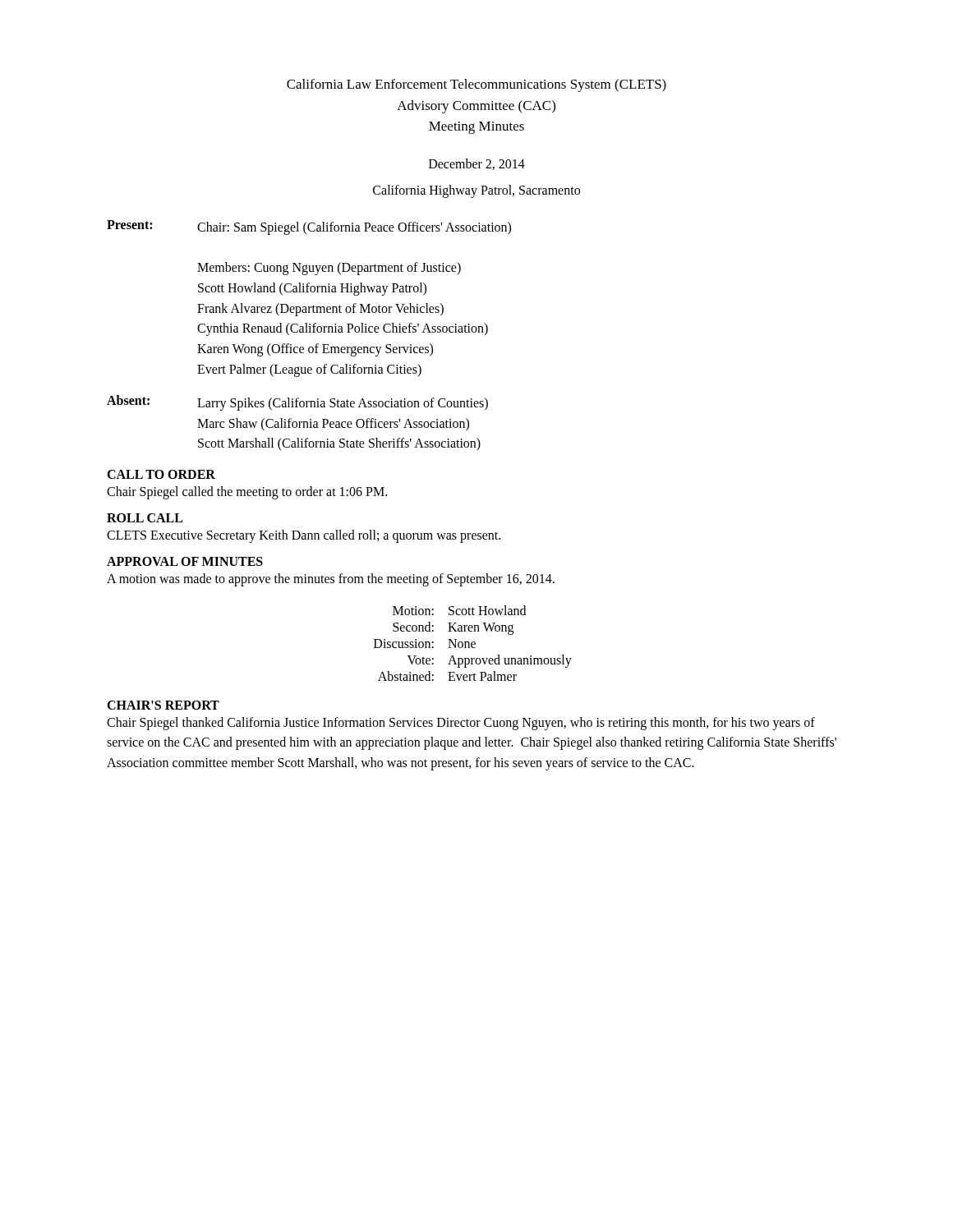Screen dimensions: 1232x953
Task: Find the text starting "A motion was made"
Action: click(331, 578)
